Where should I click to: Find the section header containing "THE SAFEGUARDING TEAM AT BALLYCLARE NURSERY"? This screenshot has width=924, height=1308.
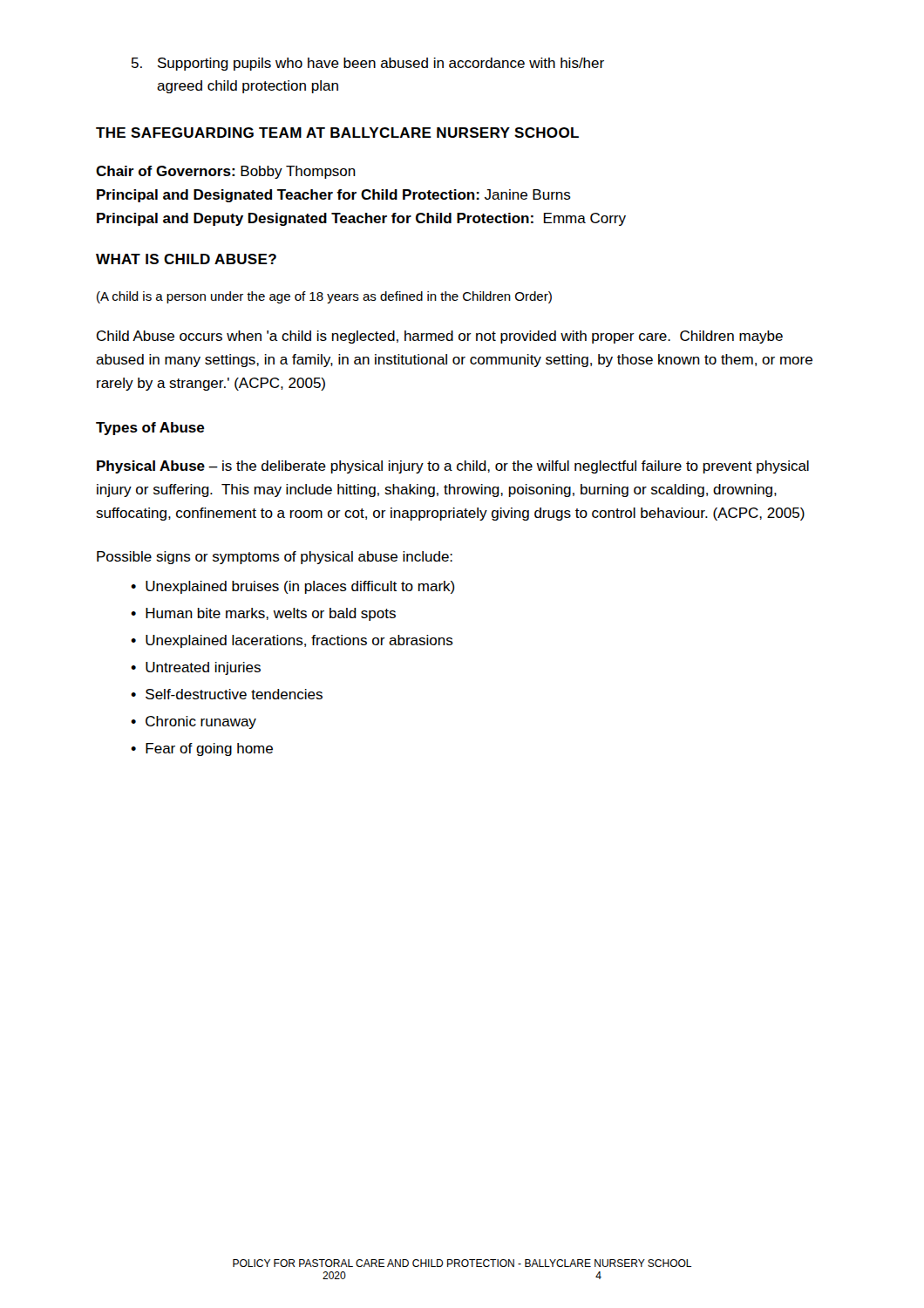tap(338, 133)
